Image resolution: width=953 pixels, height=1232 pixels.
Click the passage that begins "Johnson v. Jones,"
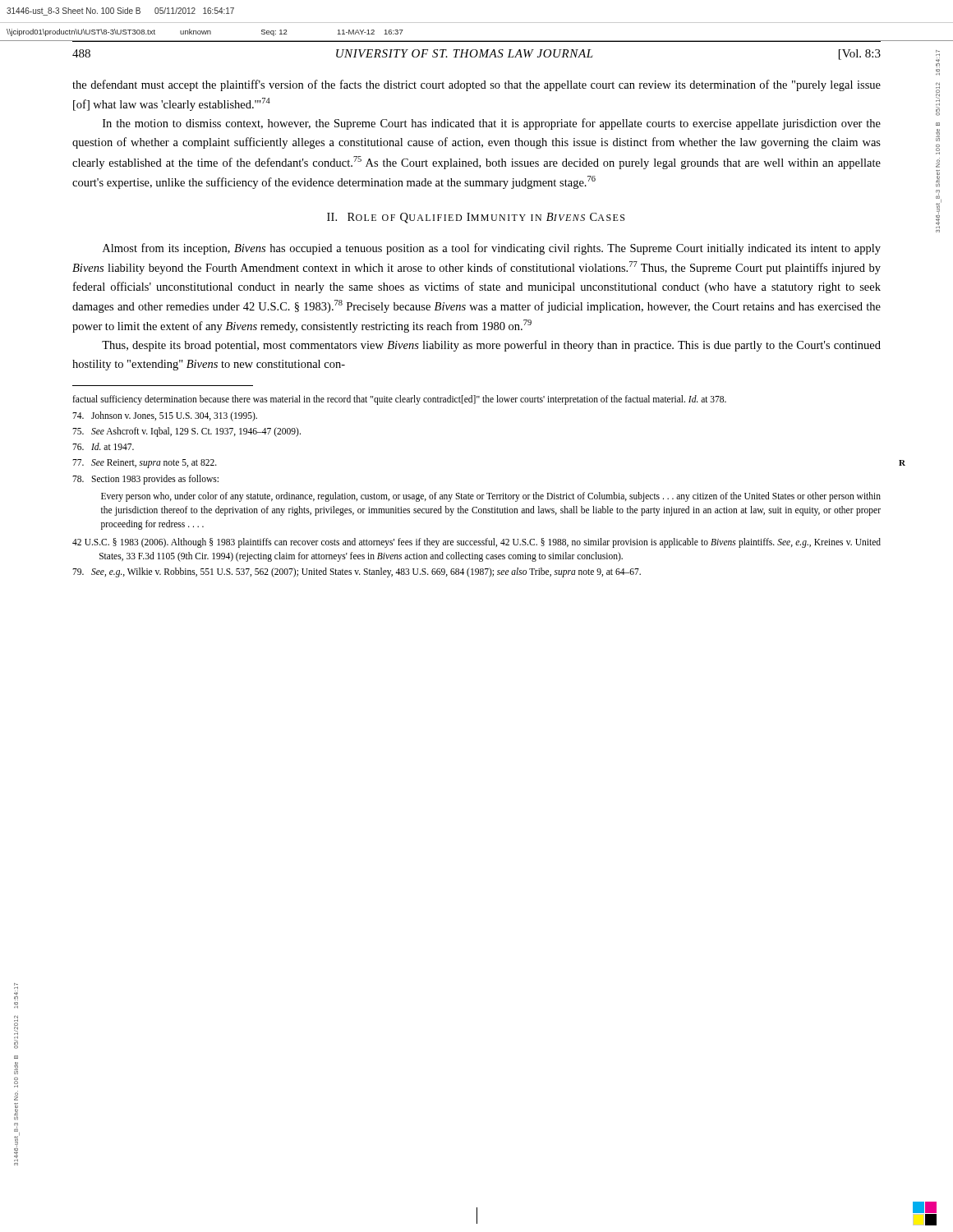pos(165,416)
